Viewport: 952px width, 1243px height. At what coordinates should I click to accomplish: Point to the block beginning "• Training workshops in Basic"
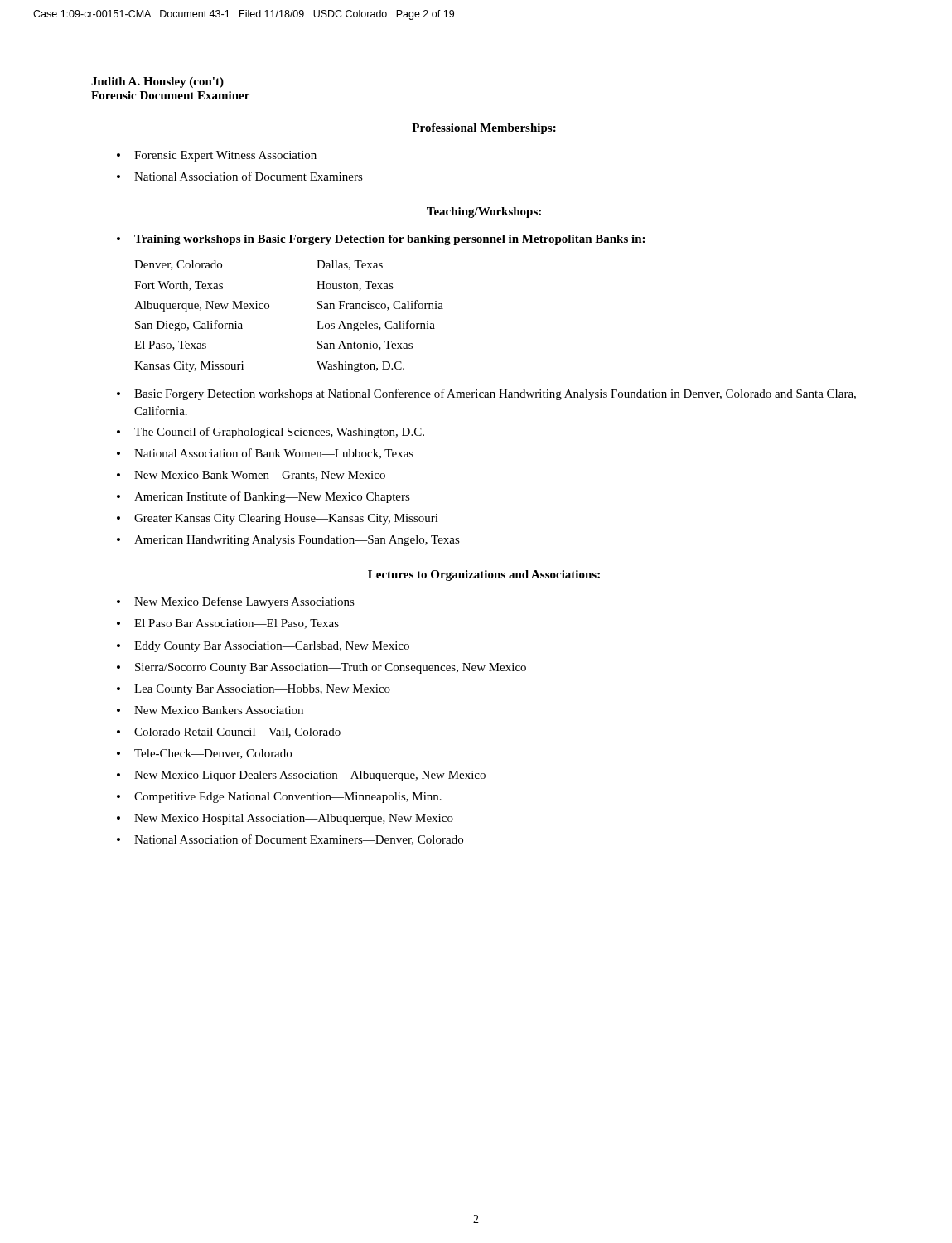pos(381,240)
